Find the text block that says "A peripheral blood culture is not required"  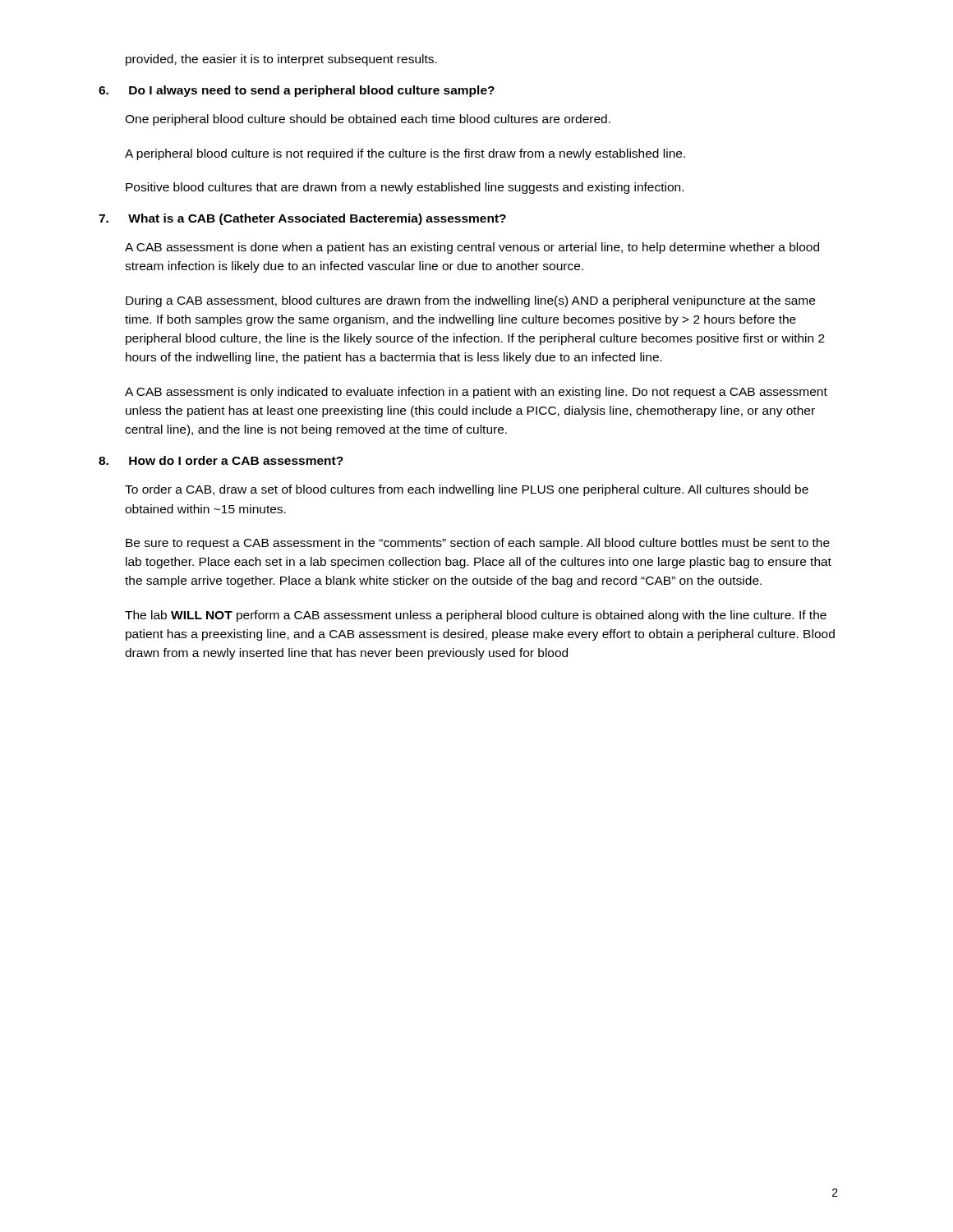[x=406, y=153]
